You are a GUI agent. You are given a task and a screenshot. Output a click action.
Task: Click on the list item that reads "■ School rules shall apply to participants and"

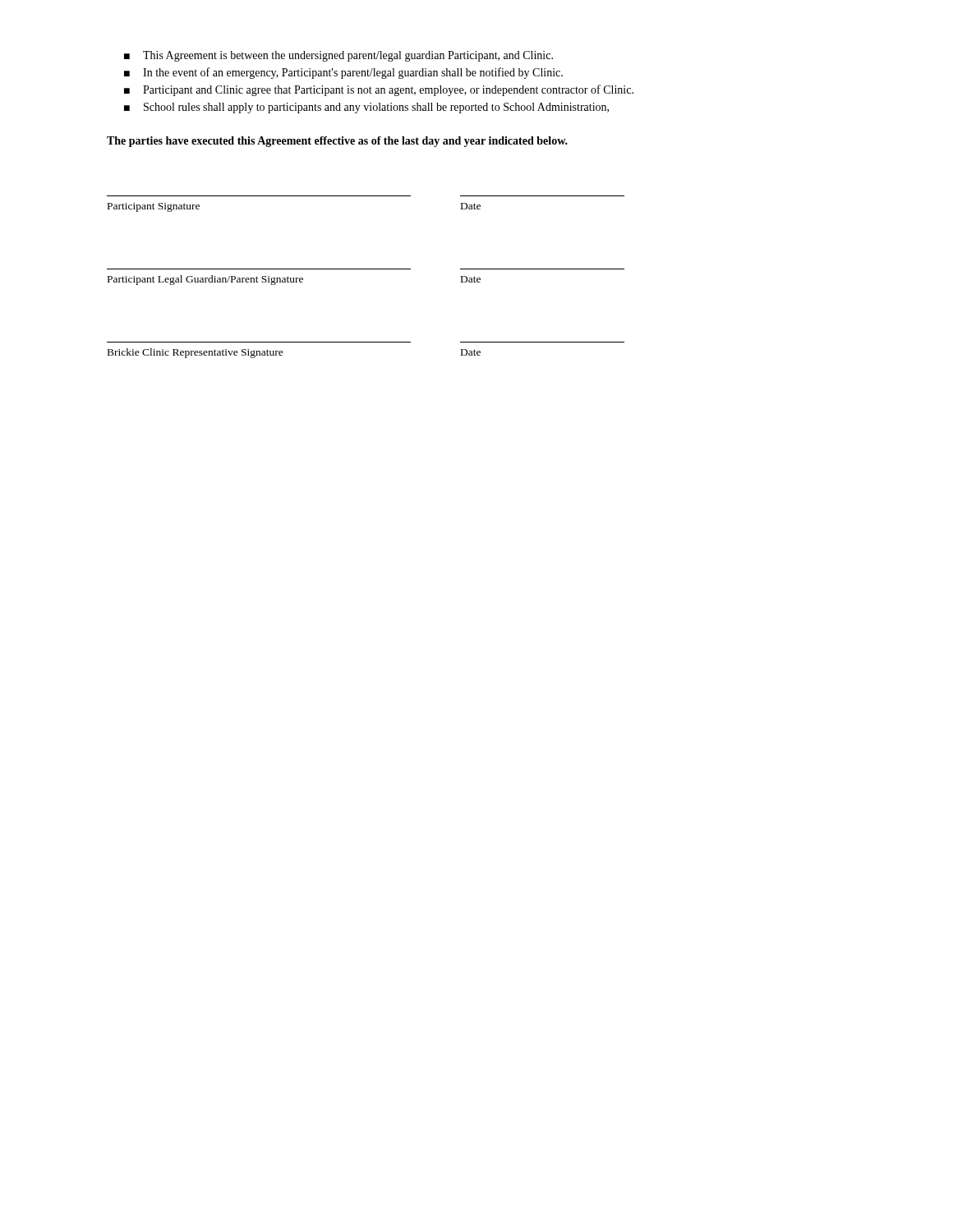(485, 108)
